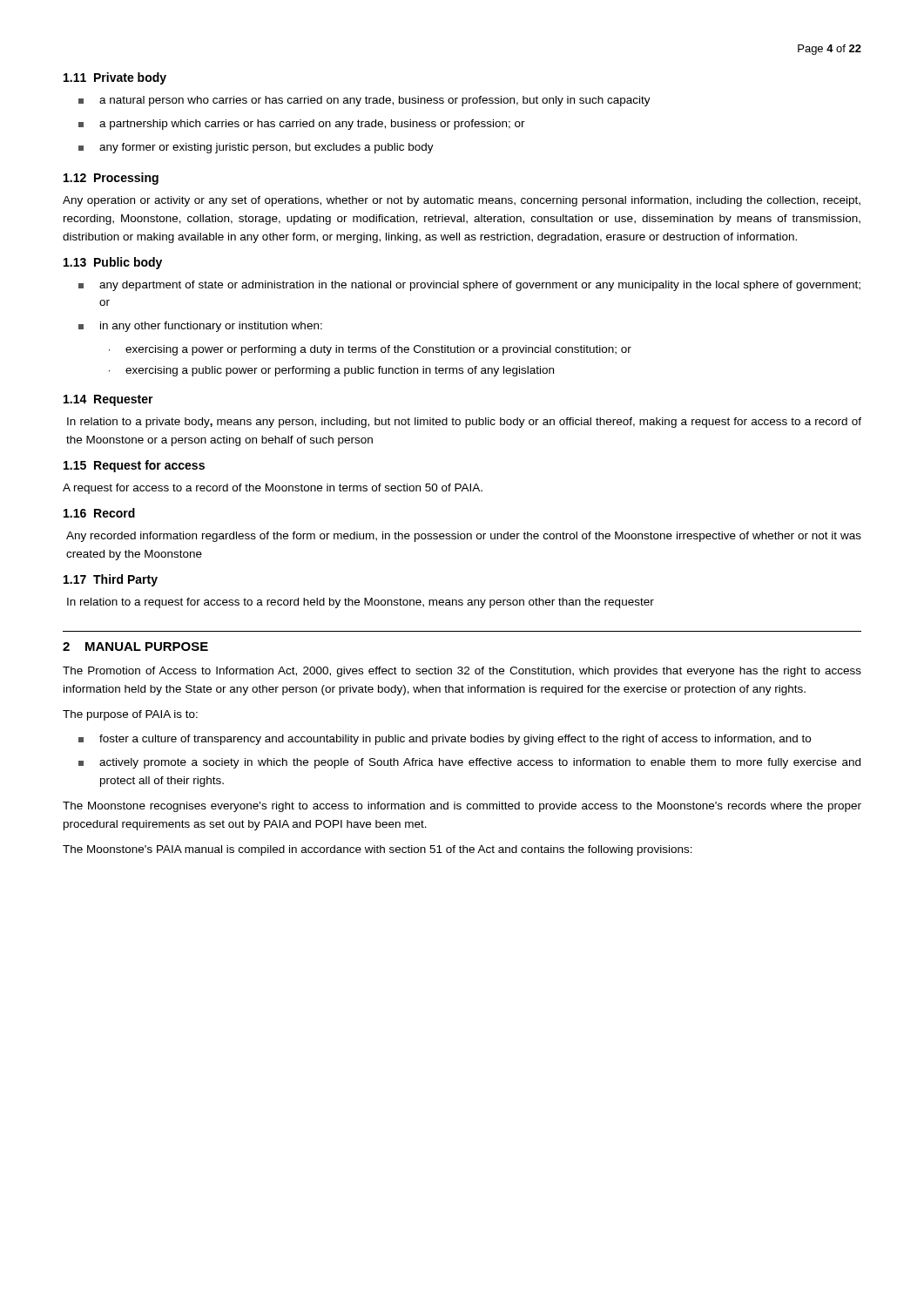The width and height of the screenshot is (924, 1307).
Task: Click the passage that begins "a natural person who carries or"
Action: point(364,101)
